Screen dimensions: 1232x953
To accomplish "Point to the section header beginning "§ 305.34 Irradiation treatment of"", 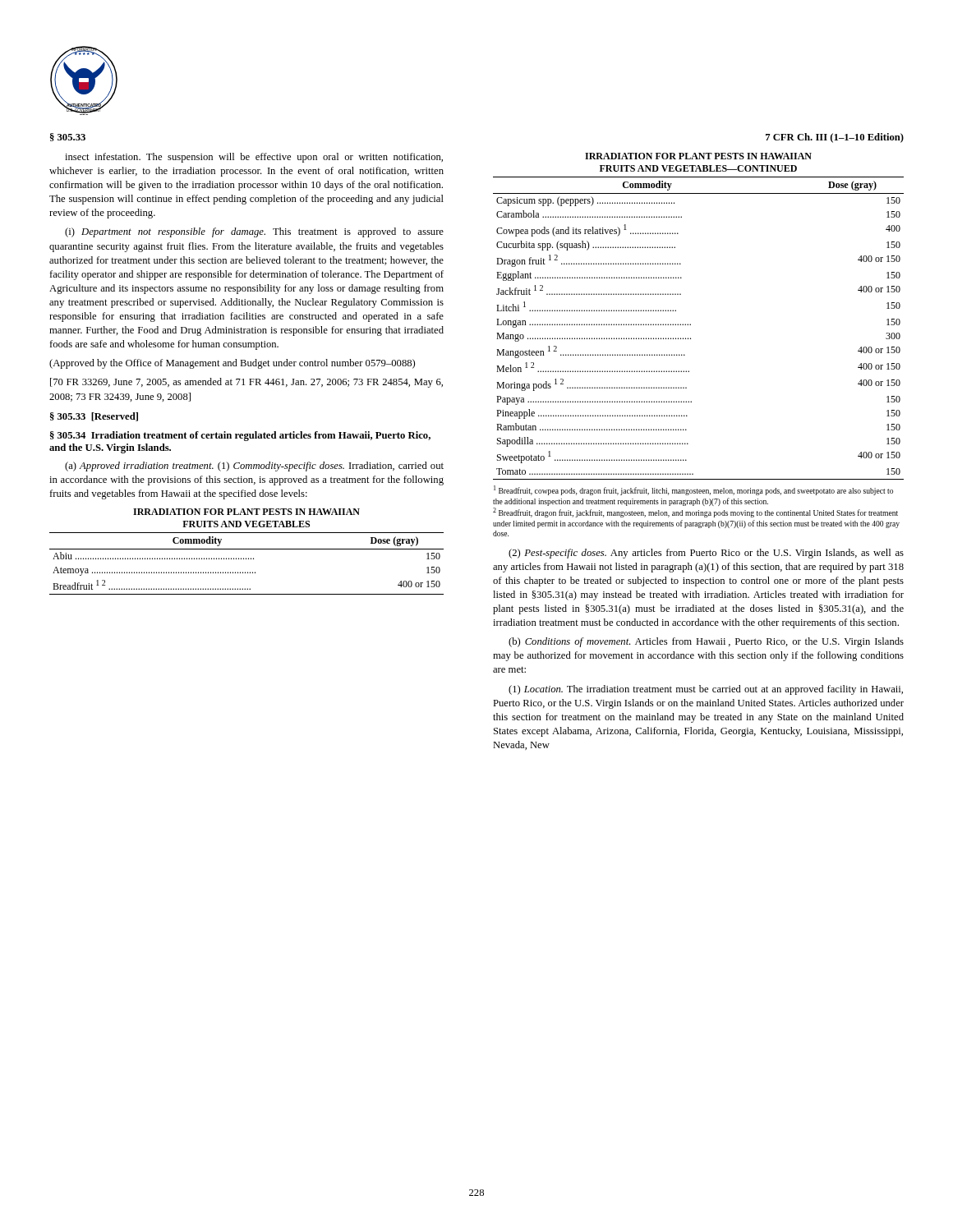I will click(x=240, y=441).
